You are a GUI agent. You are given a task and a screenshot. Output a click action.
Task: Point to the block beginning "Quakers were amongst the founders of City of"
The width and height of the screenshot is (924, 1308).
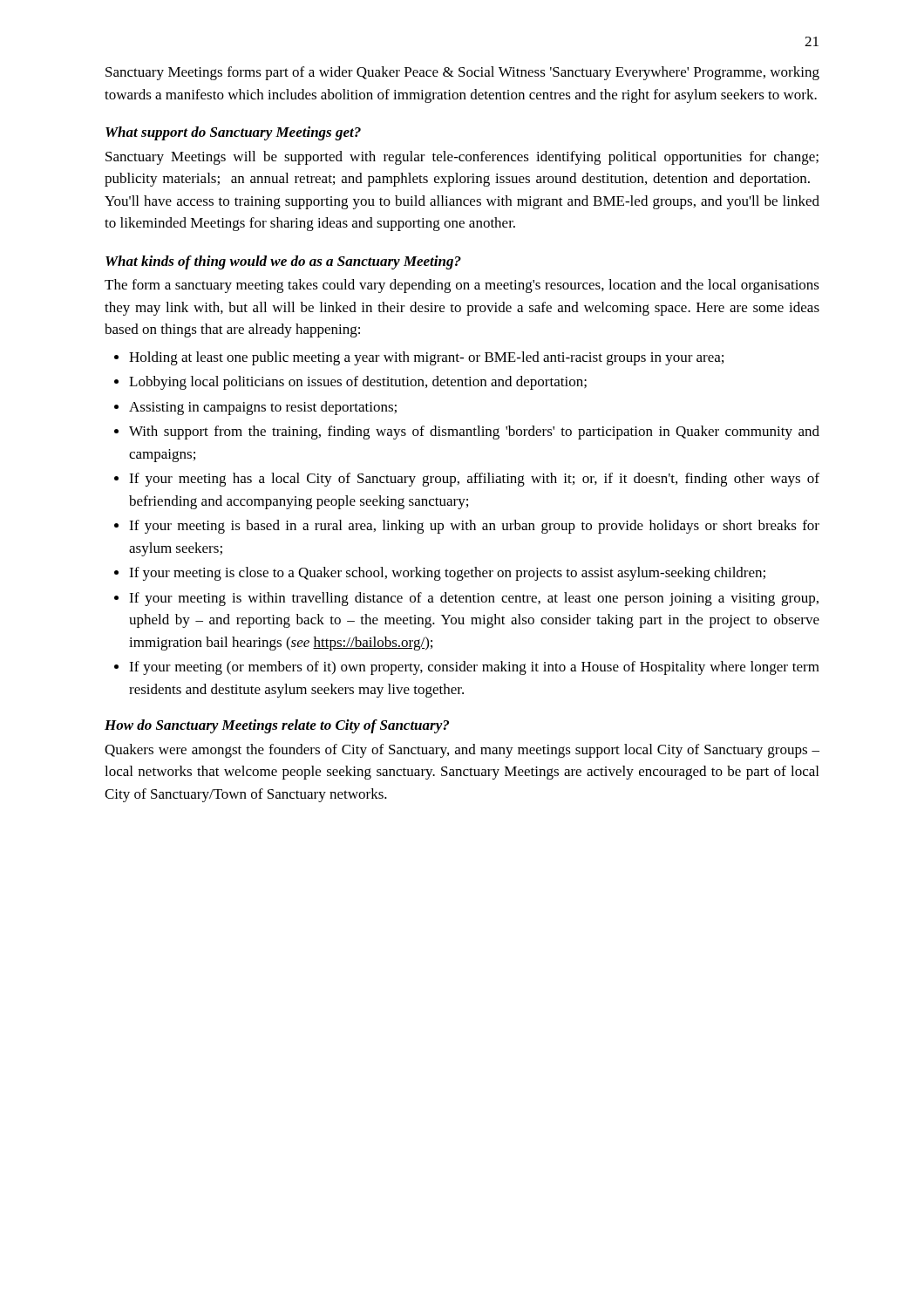click(462, 771)
